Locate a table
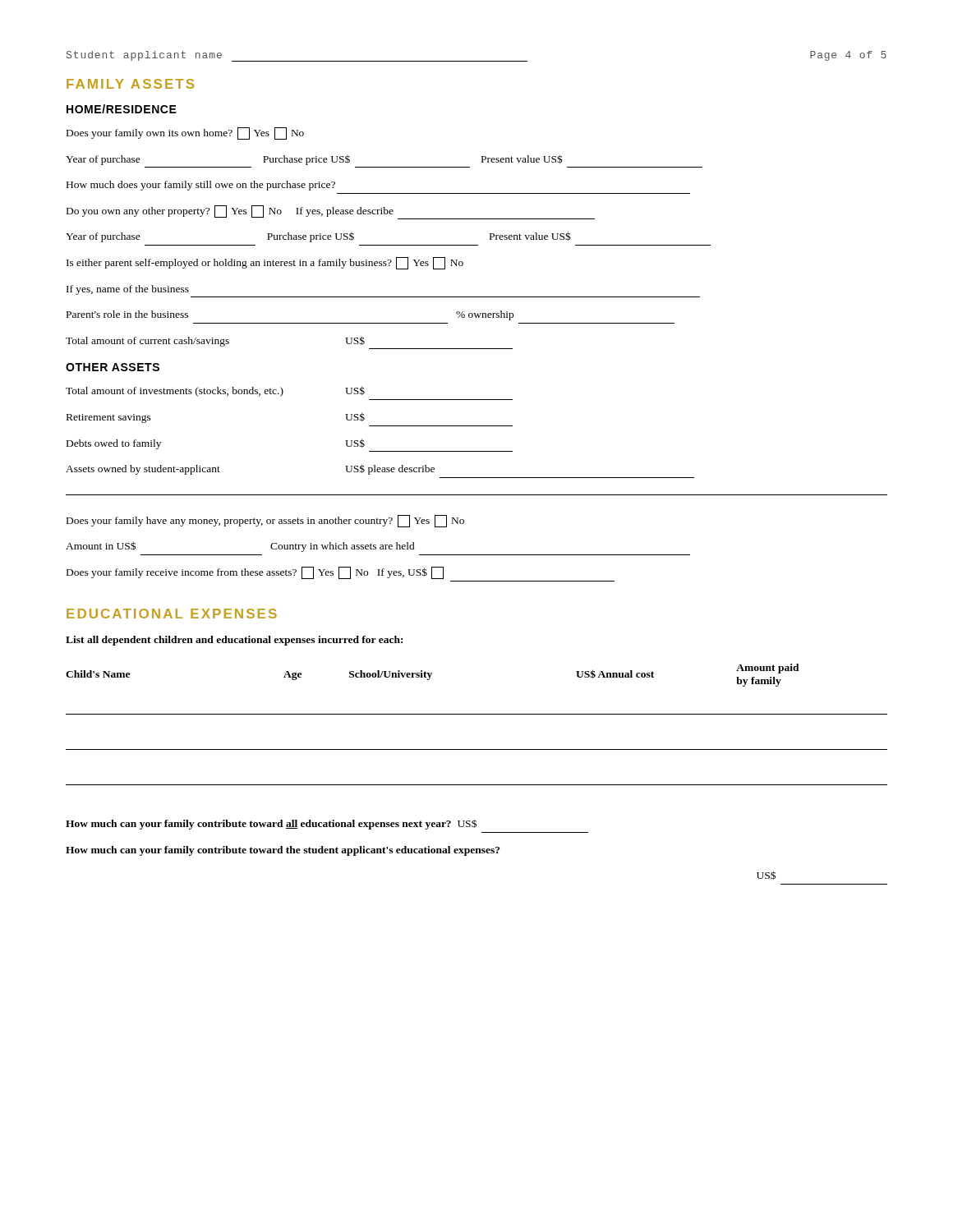This screenshot has height=1232, width=953. 476,722
